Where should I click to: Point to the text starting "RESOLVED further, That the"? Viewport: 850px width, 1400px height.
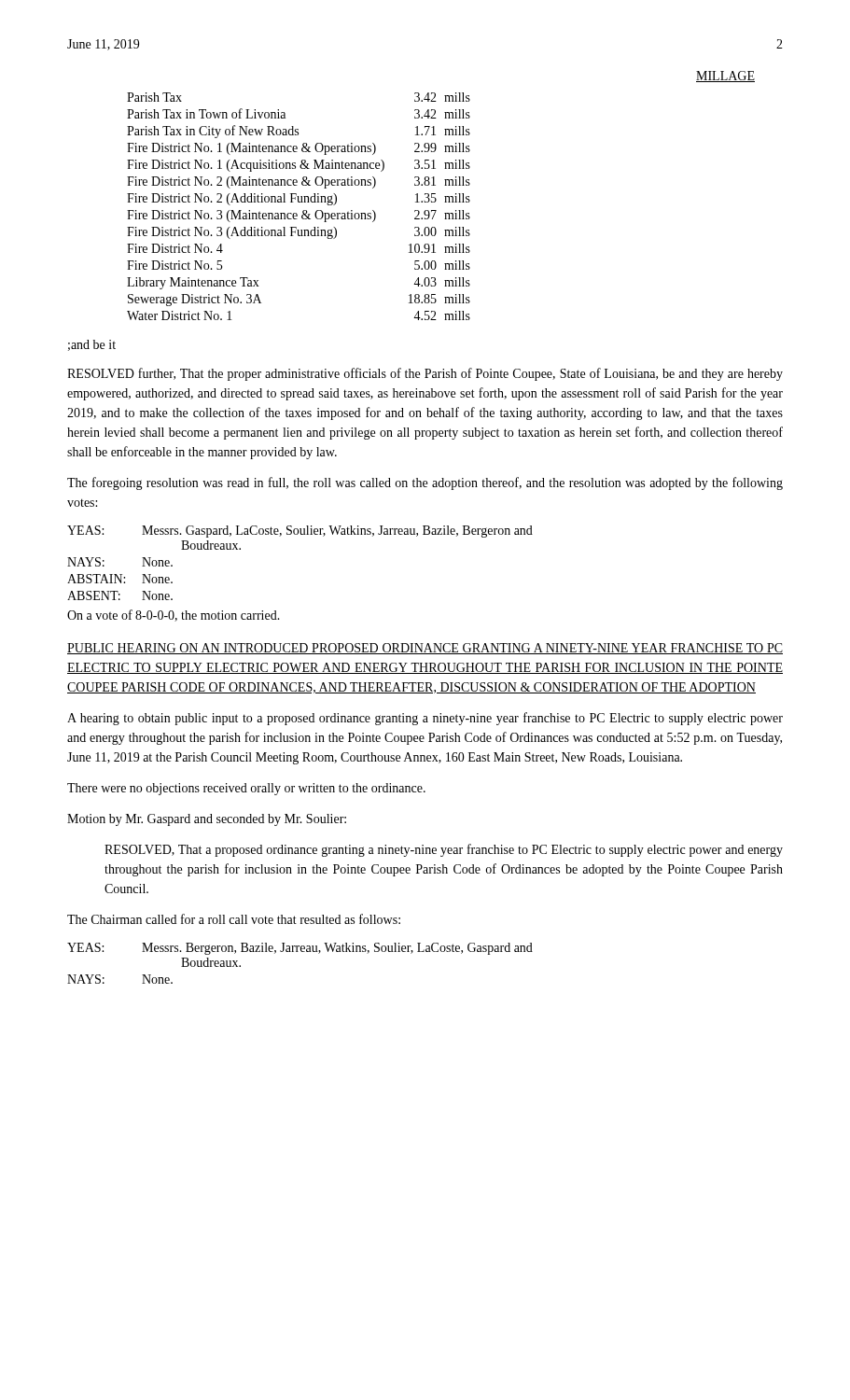(x=425, y=413)
